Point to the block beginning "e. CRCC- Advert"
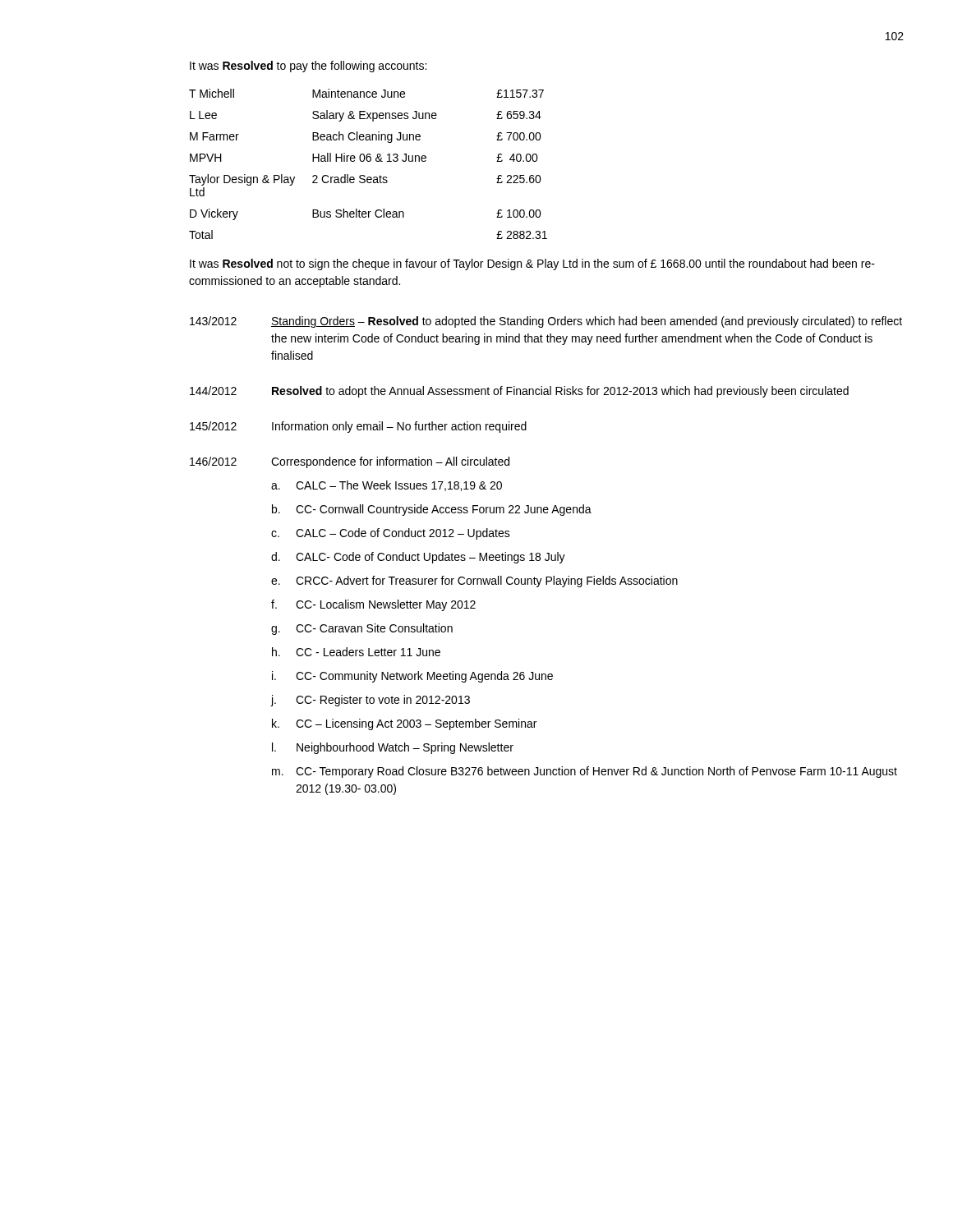This screenshot has height=1232, width=953. pyautogui.click(x=587, y=581)
